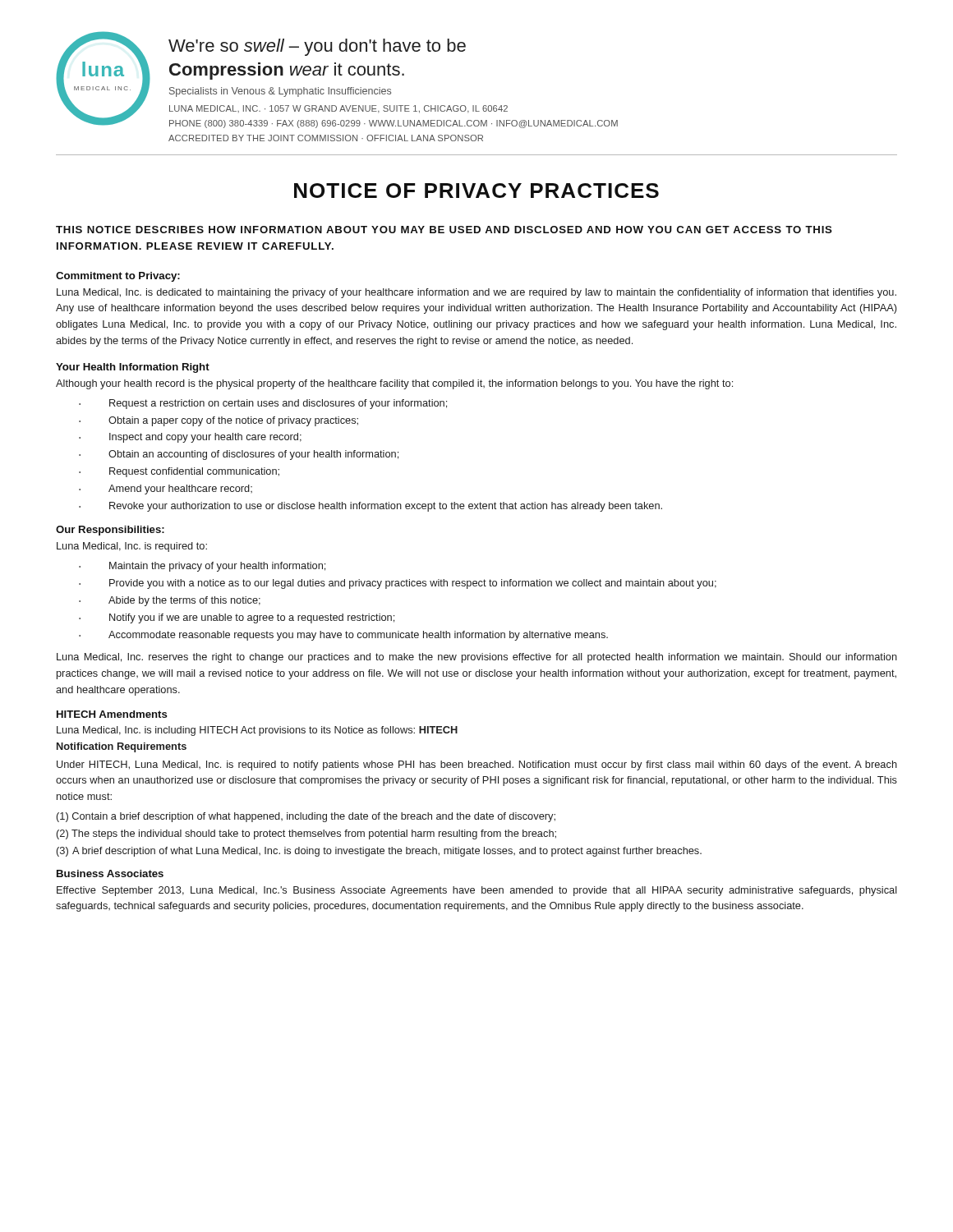Find the text starting "• Maintain the privacy of"
Image resolution: width=953 pixels, height=1232 pixels.
click(202, 567)
